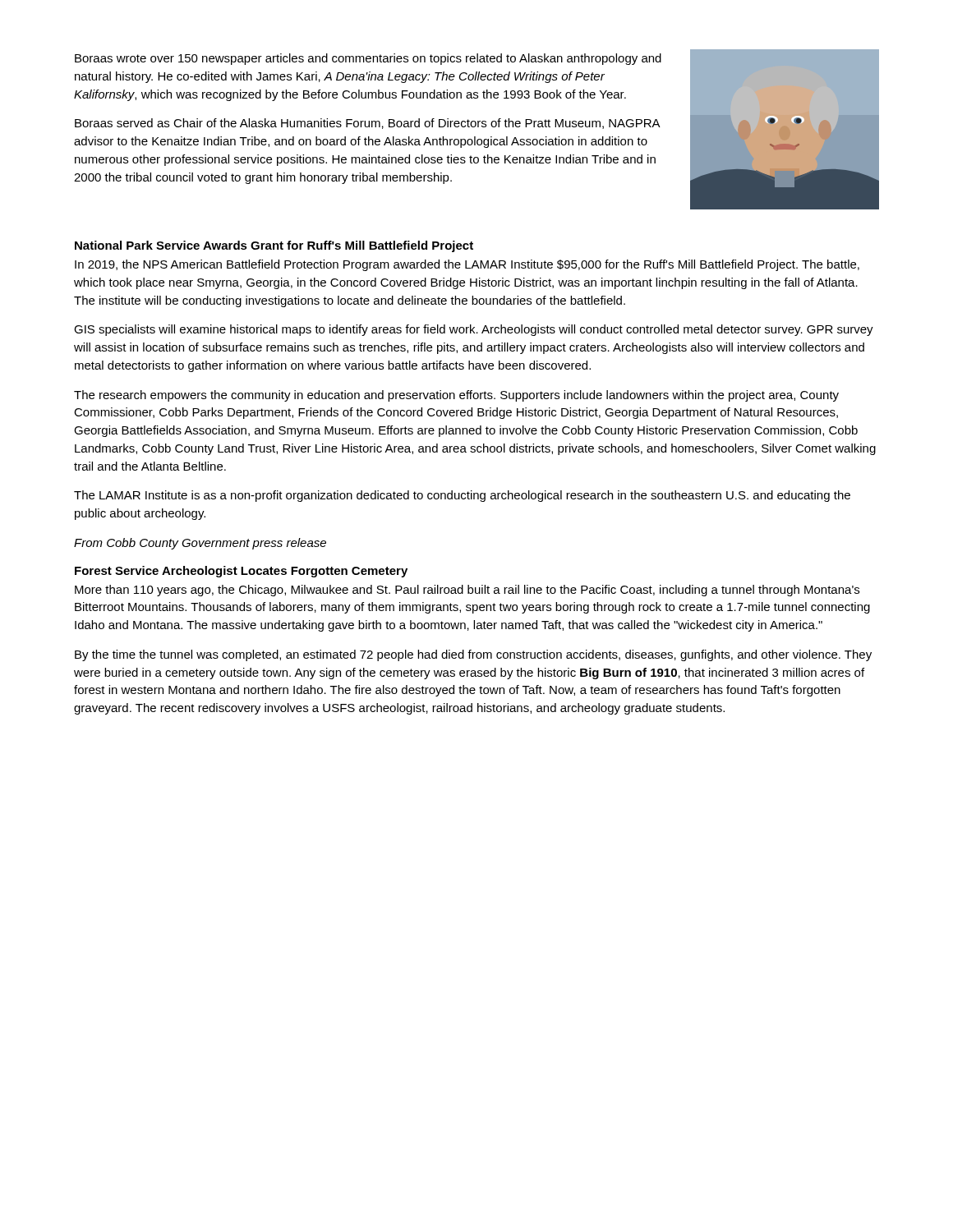Locate the passage starting "GIS specialists will examine"
Screen dimensions: 1232x953
point(476,347)
